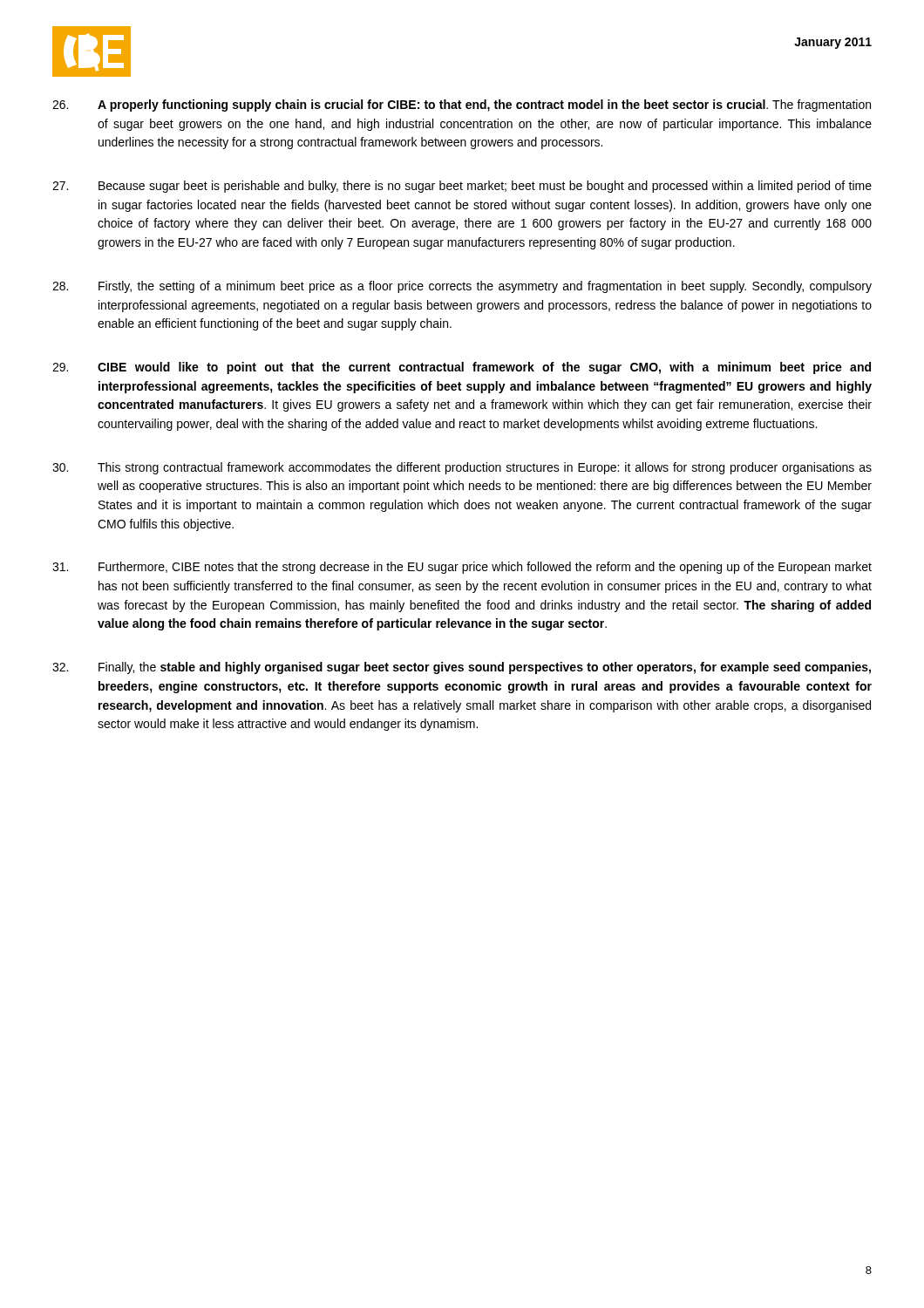Viewport: 924px width, 1308px height.
Task: Navigate to the text starting "29. CIBE would like to point out"
Action: (x=462, y=396)
